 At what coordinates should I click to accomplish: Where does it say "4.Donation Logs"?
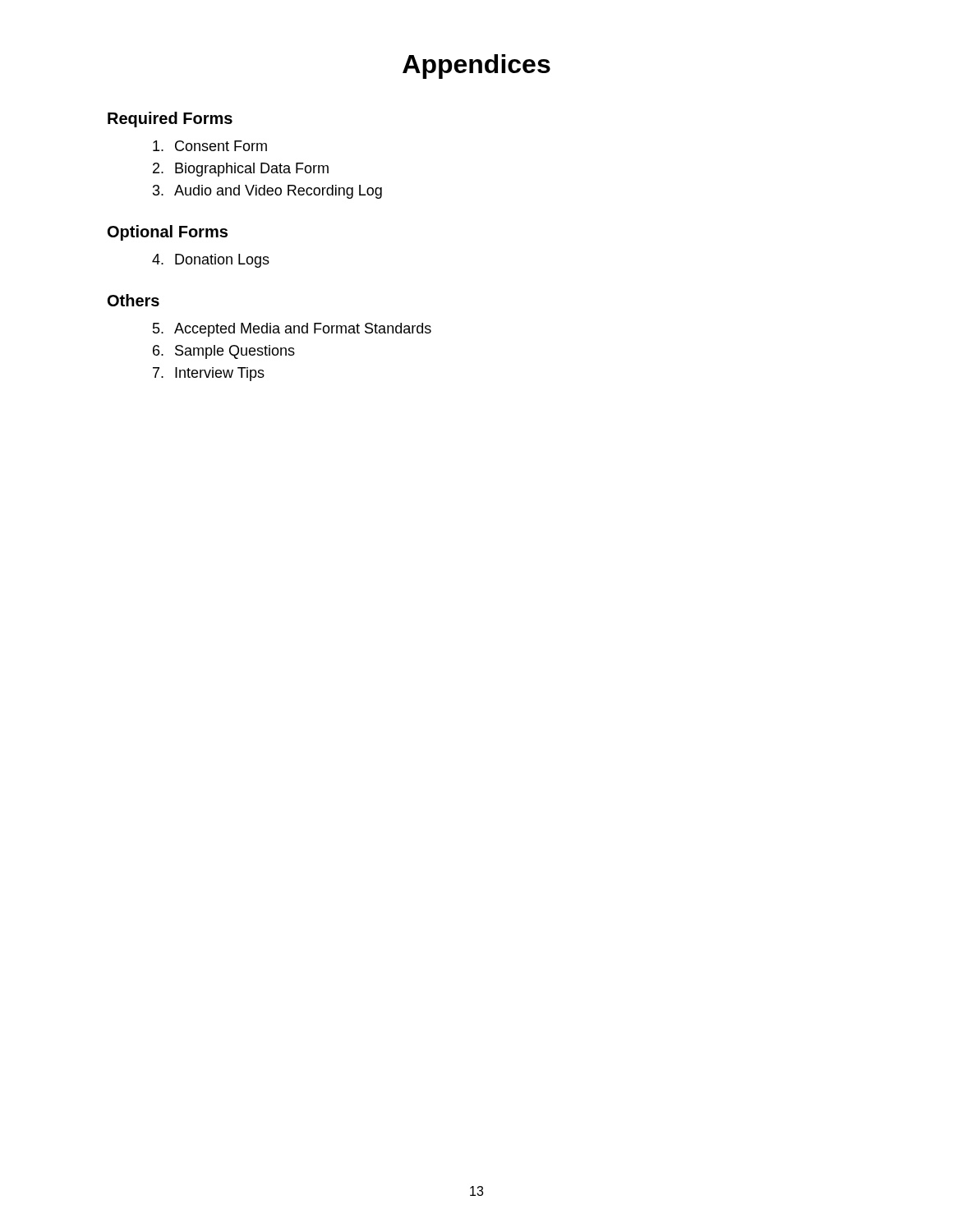pyautogui.click(x=205, y=260)
